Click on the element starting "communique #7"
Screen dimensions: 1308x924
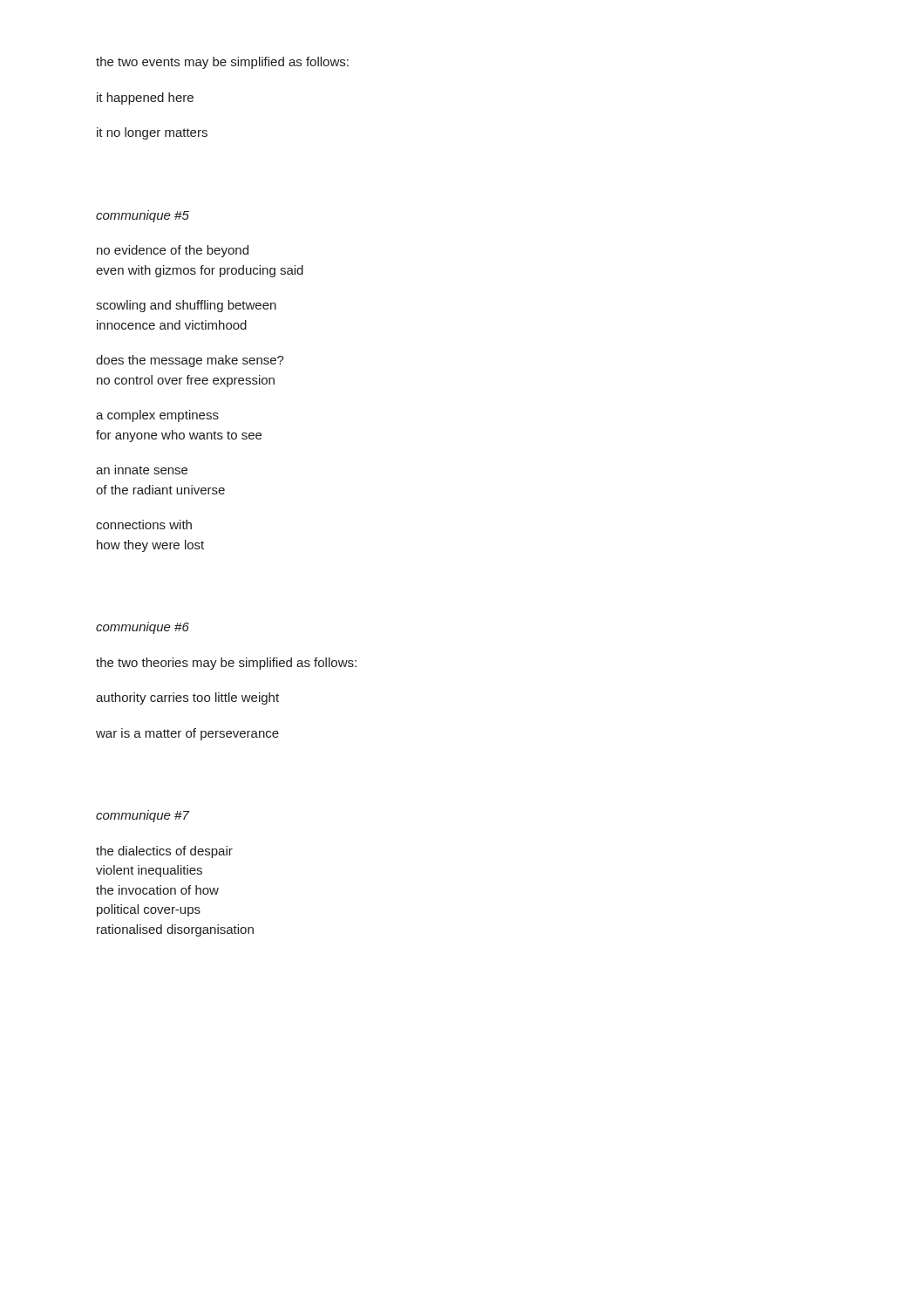pyautogui.click(x=142, y=815)
